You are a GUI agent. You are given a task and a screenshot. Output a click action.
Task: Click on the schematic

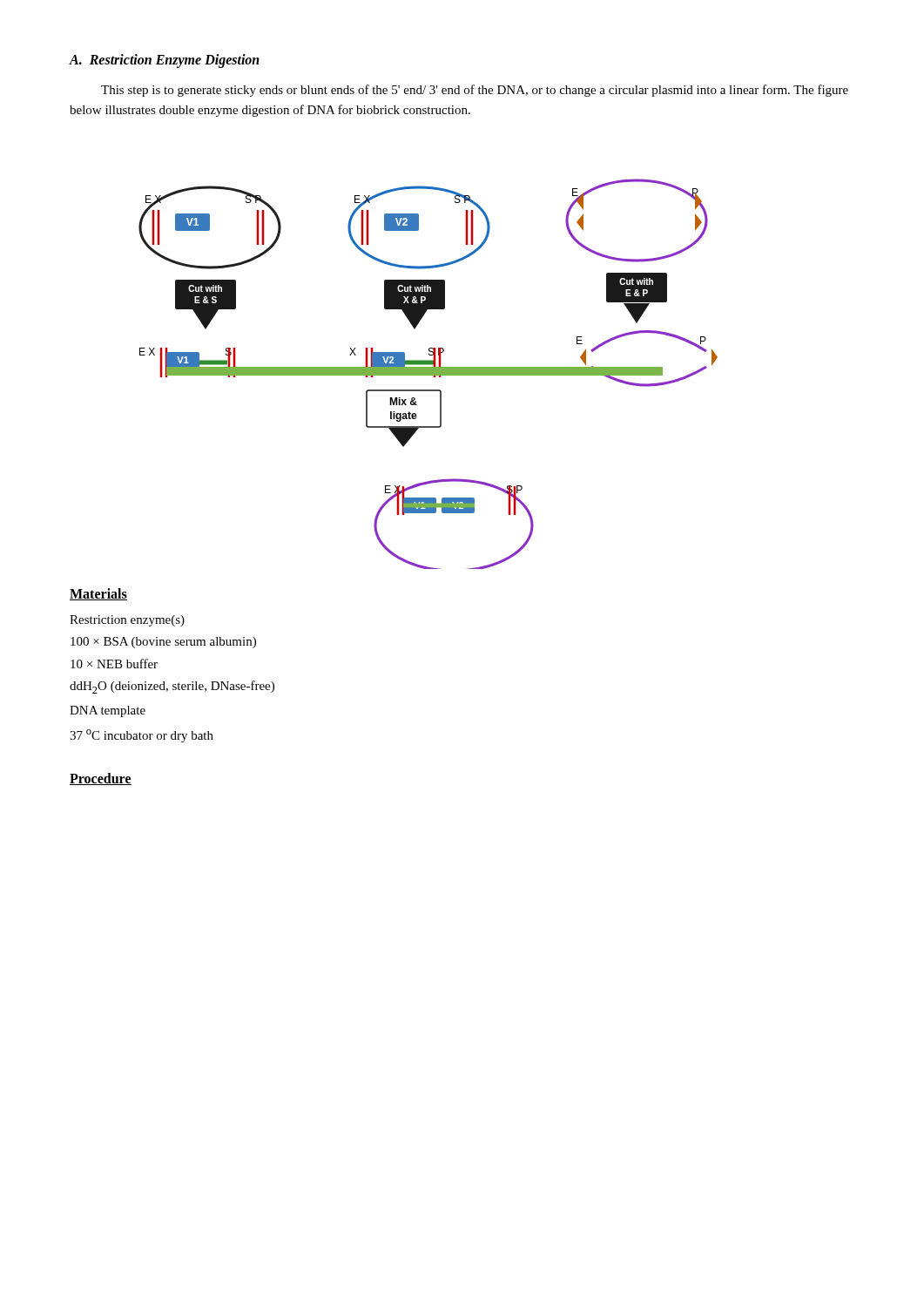pos(462,355)
